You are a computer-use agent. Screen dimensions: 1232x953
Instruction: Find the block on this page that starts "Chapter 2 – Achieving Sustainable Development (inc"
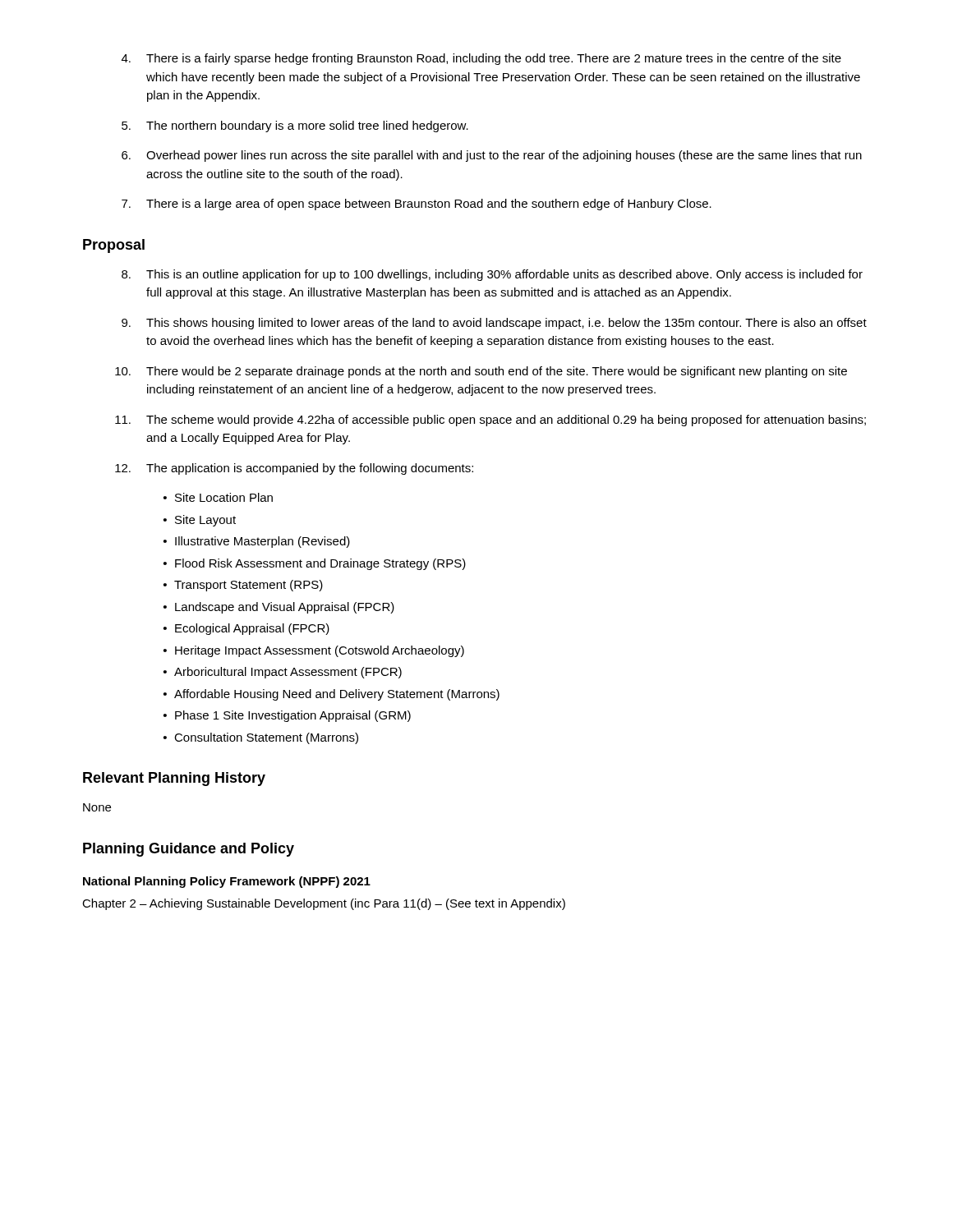[324, 903]
